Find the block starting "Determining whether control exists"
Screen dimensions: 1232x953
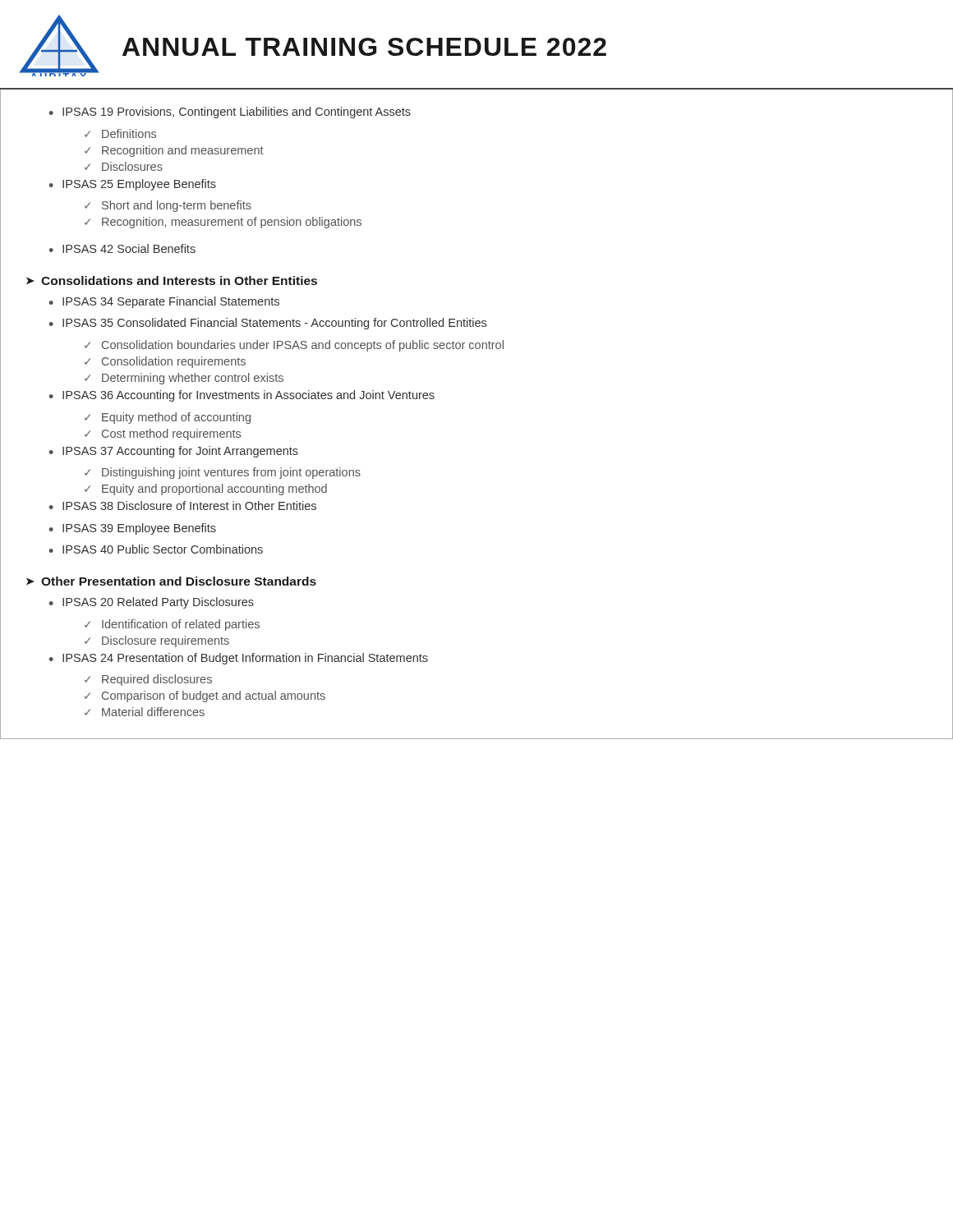[192, 378]
